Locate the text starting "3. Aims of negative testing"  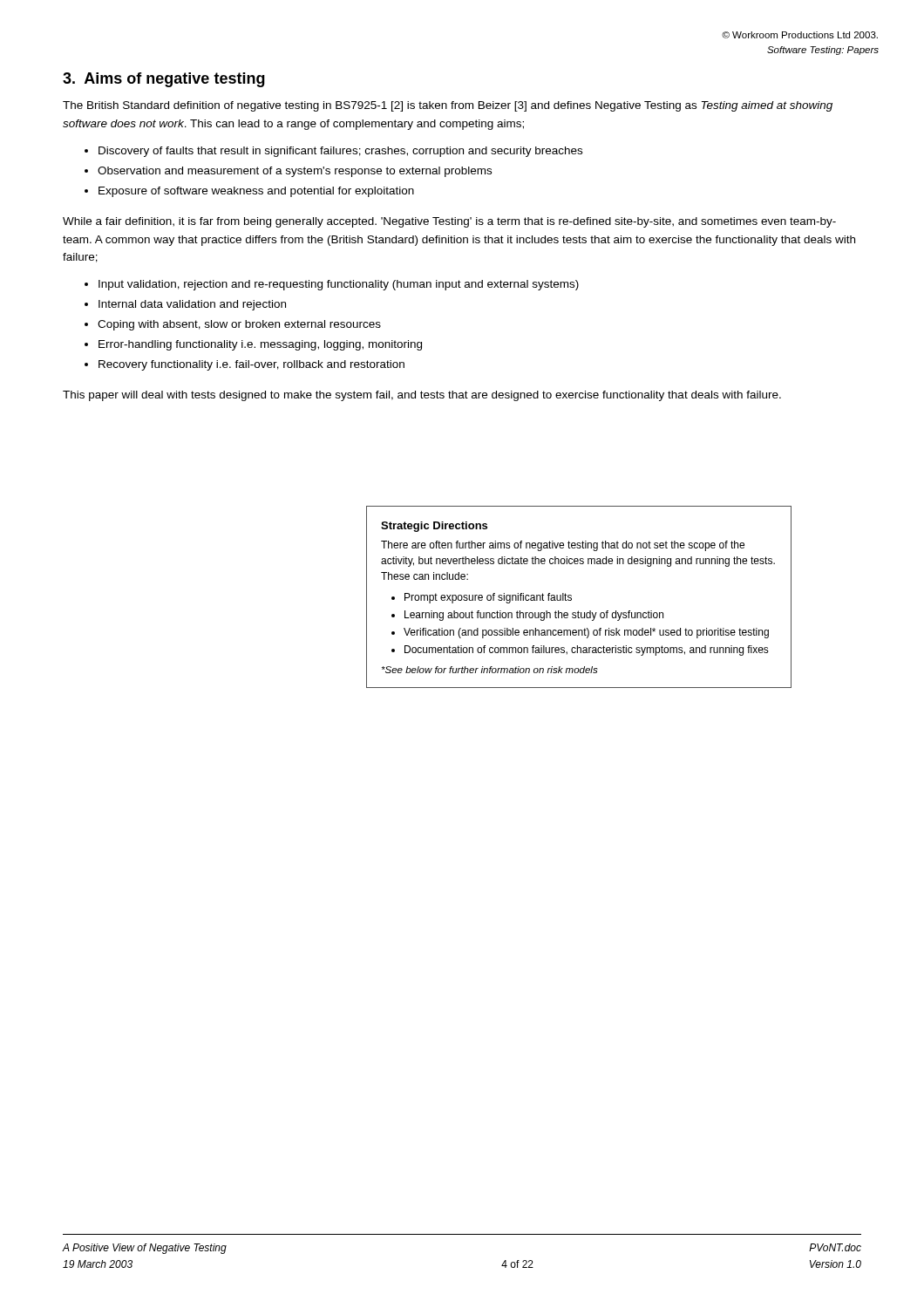(164, 80)
